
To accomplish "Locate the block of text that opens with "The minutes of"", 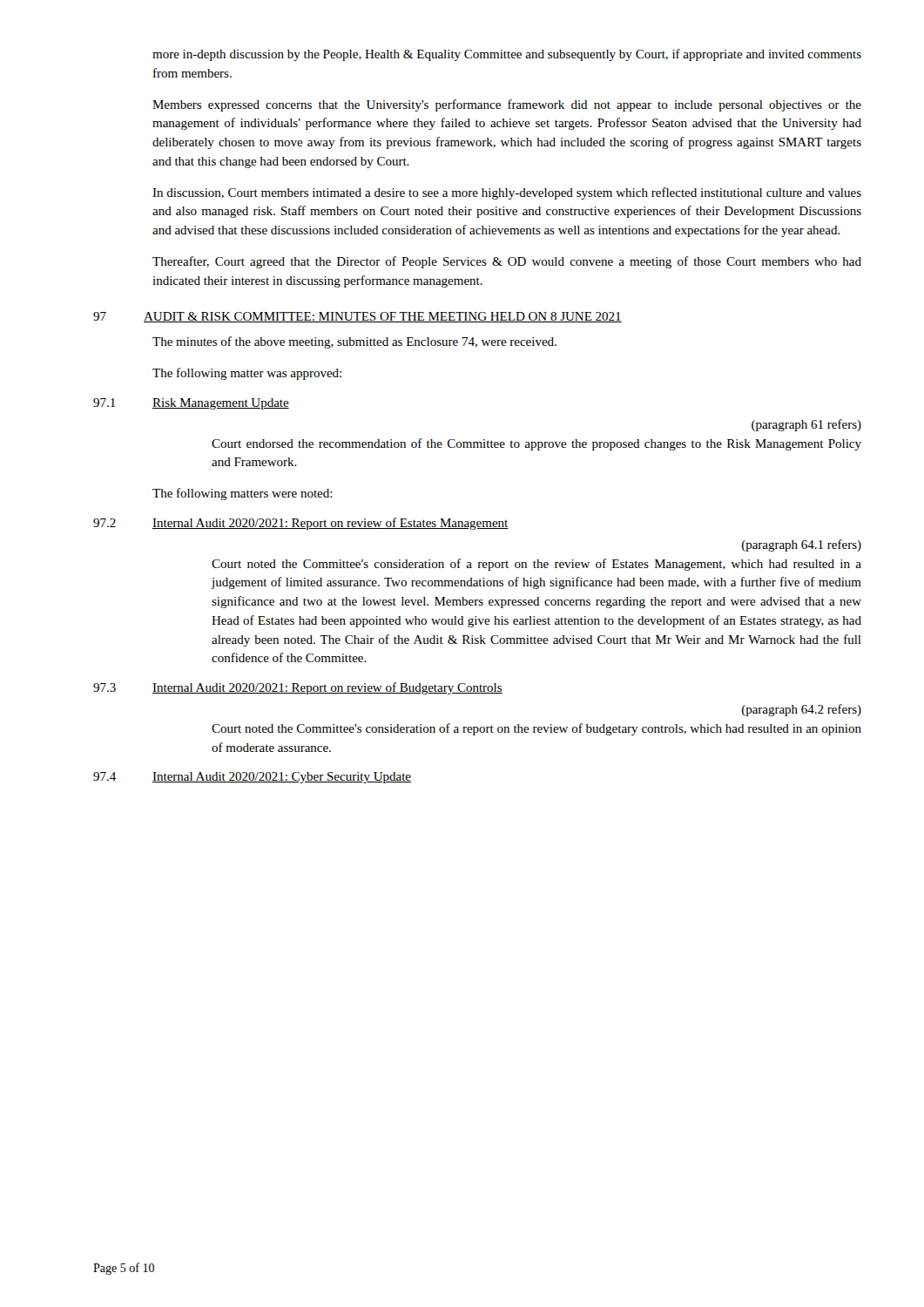I will pyautogui.click(x=355, y=342).
